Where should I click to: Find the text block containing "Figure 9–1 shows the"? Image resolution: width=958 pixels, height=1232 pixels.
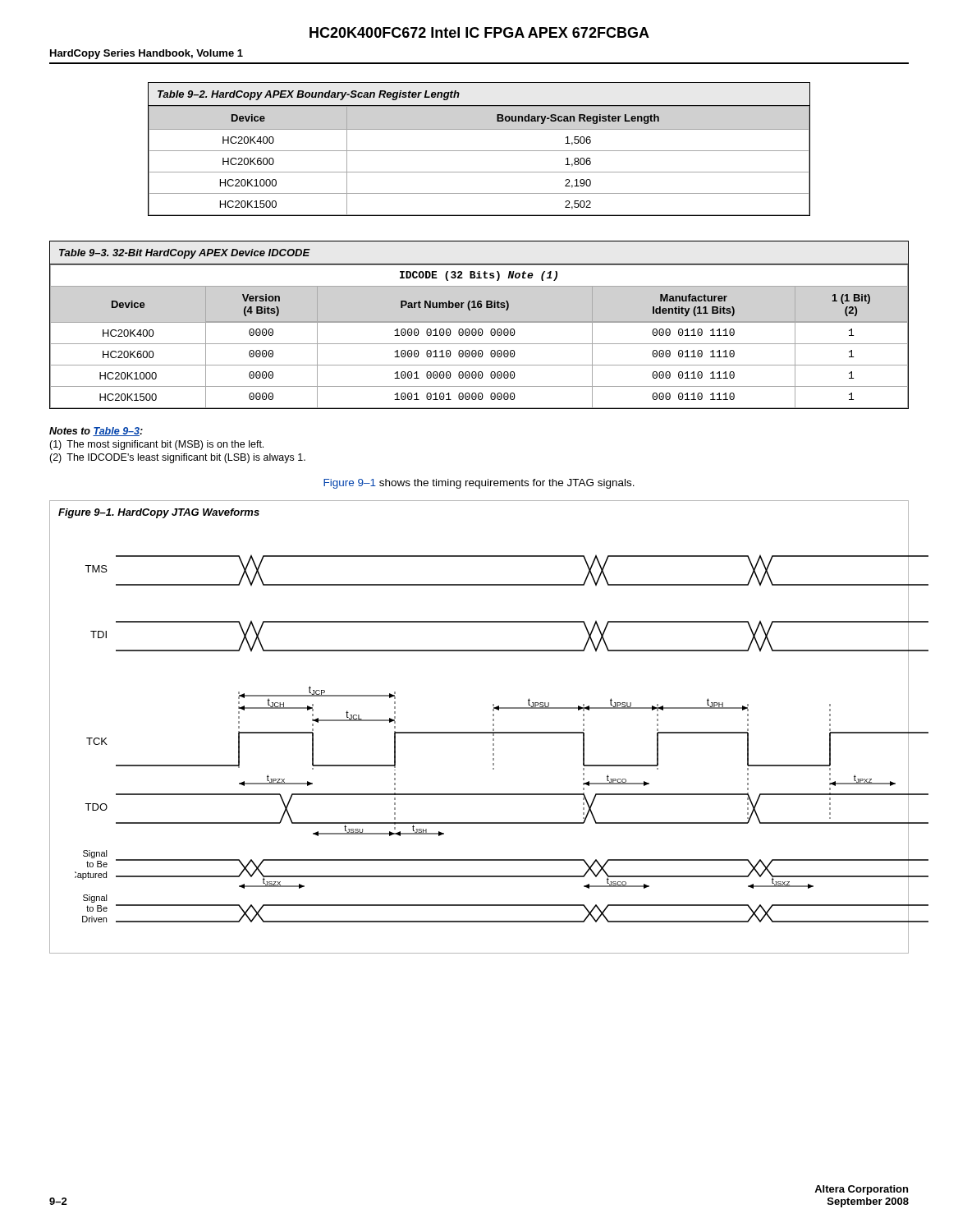[479, 483]
